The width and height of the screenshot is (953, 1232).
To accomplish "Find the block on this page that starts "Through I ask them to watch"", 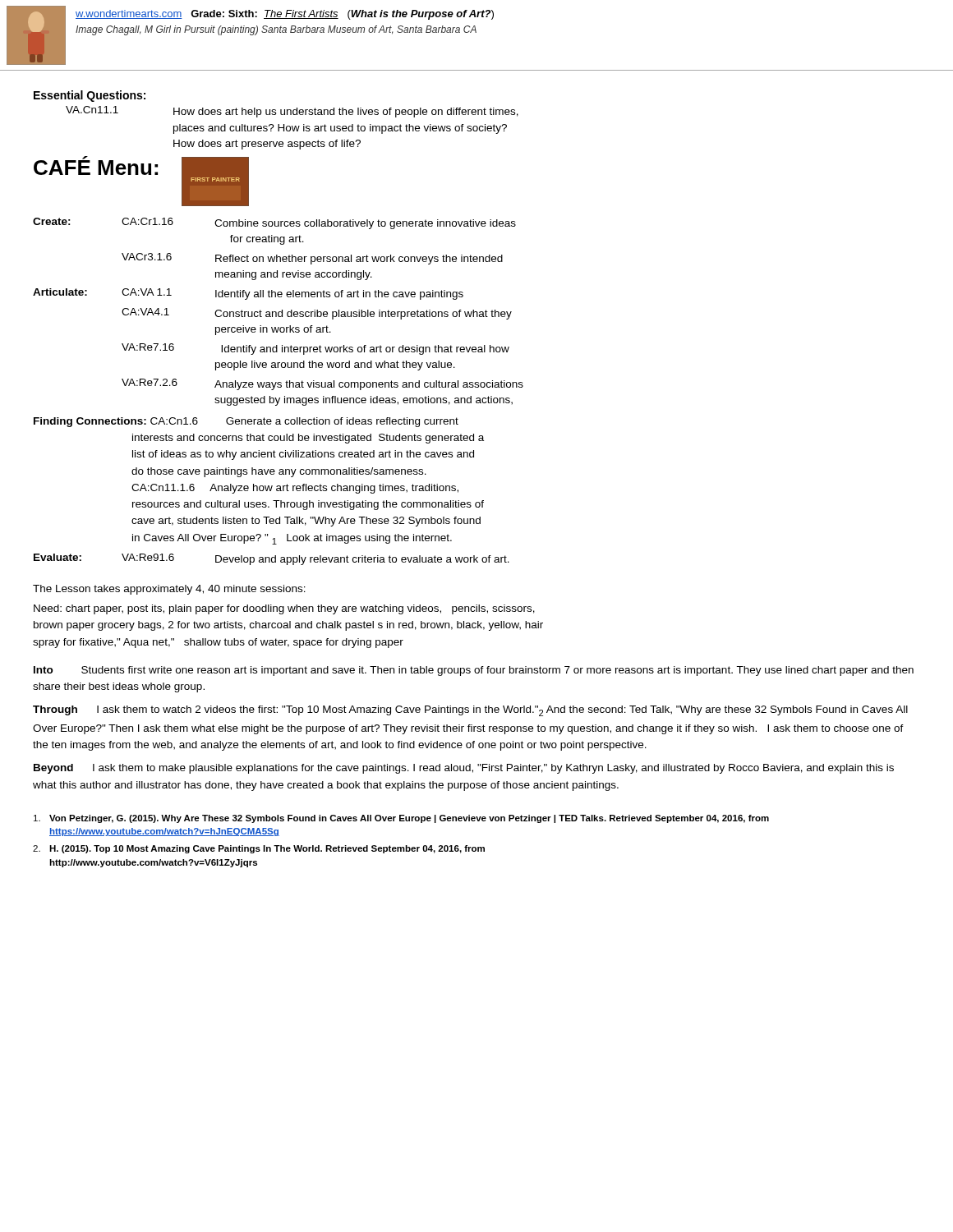I will coord(470,727).
